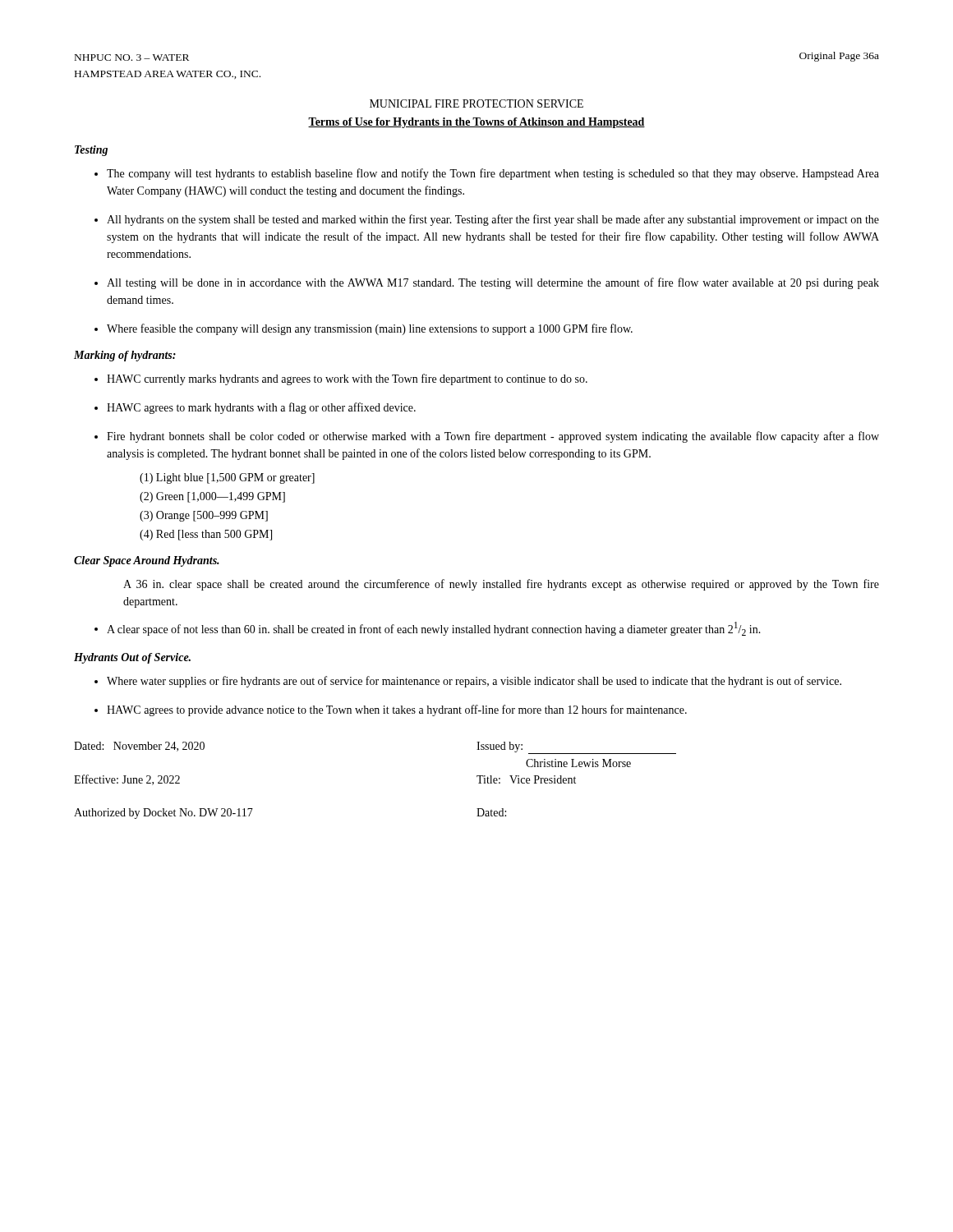Point to "MUNICIPAL FIRE PROTECTION SERVICE"
The image size is (953, 1232).
pyautogui.click(x=476, y=103)
